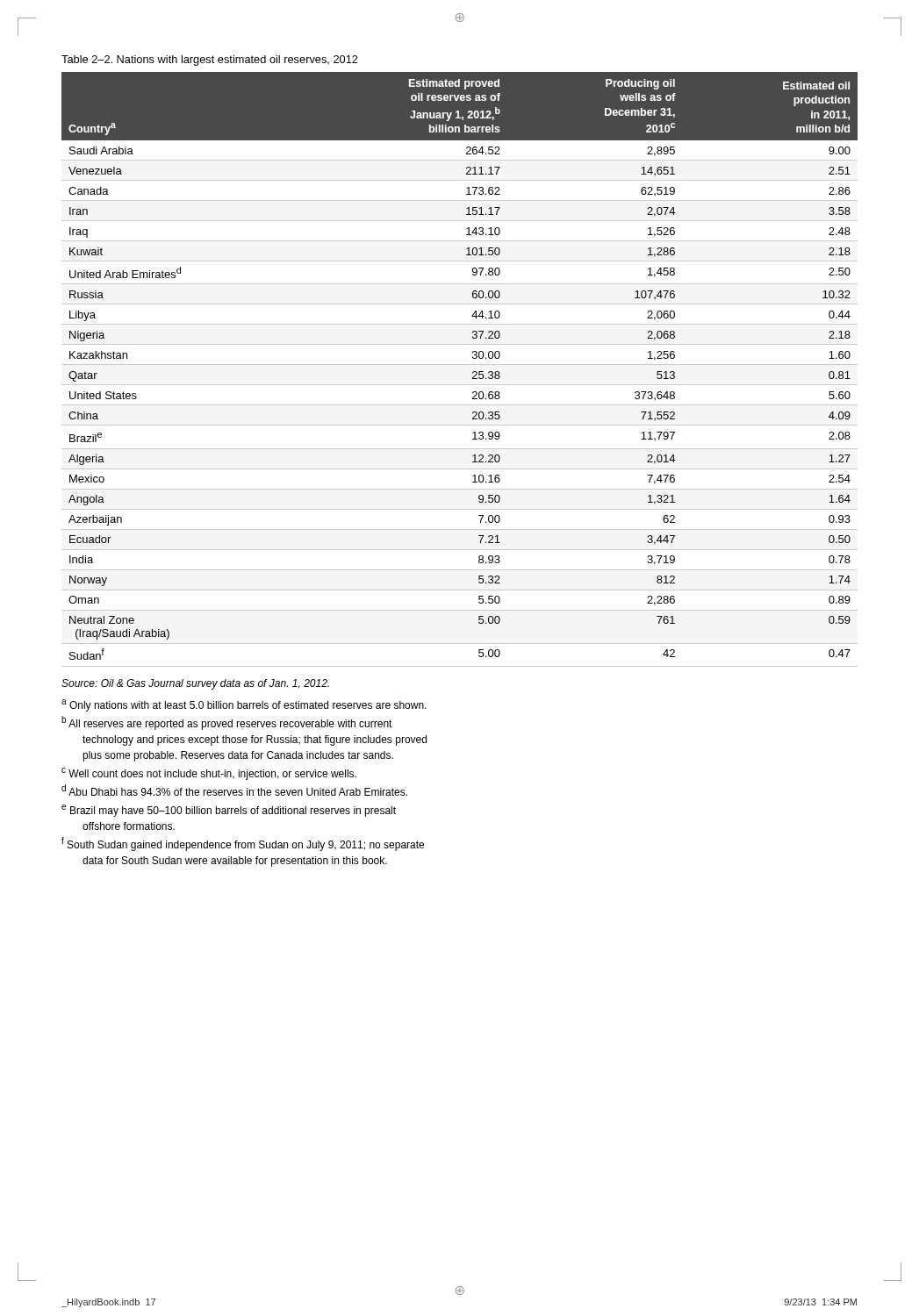Find the text block starting "Source: Oil & Gas Journal"
This screenshot has width=919, height=1316.
pyautogui.click(x=196, y=684)
